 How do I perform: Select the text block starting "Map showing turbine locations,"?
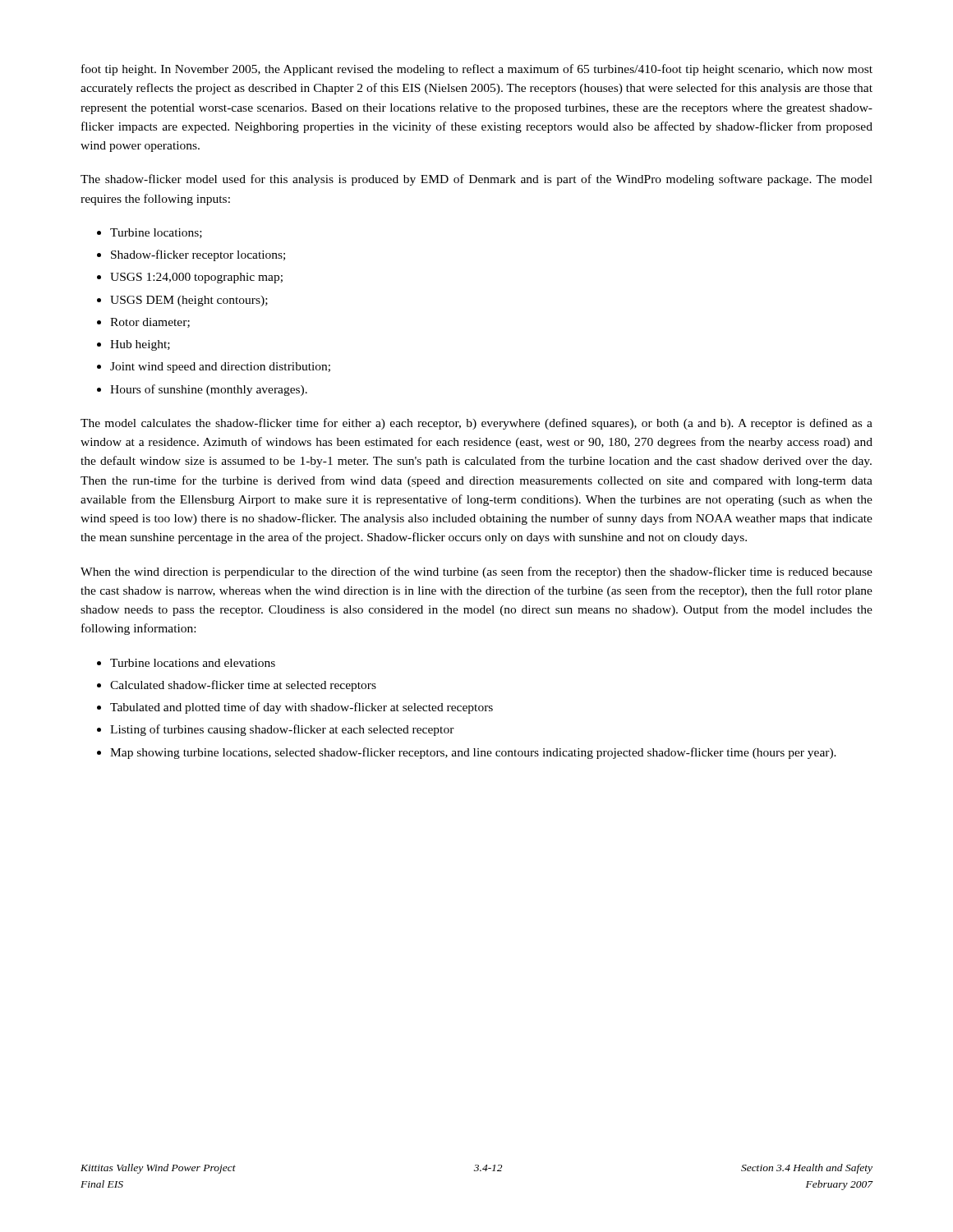click(x=491, y=752)
